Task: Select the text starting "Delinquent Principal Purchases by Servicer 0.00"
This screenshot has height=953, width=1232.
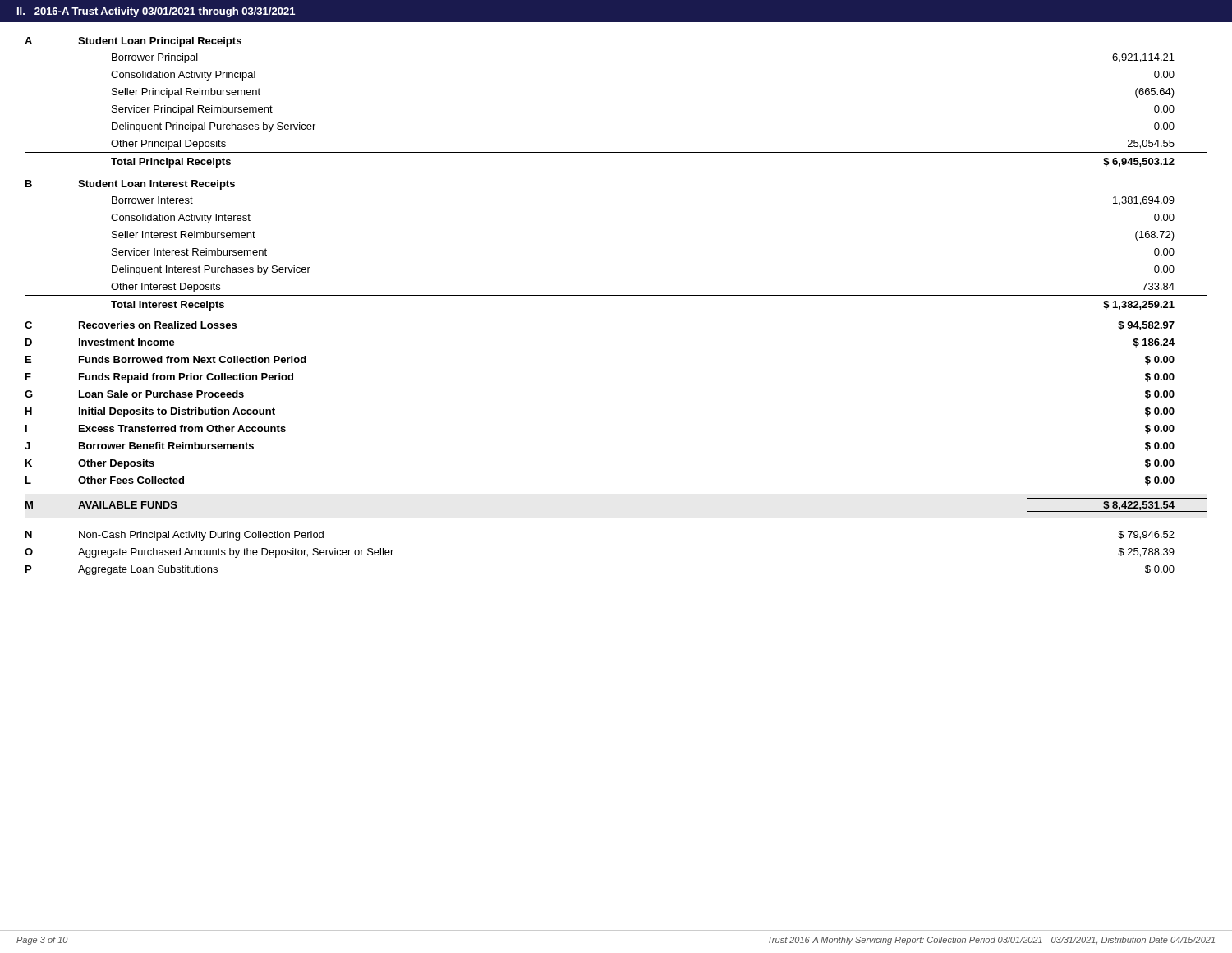Action: coord(212,127)
